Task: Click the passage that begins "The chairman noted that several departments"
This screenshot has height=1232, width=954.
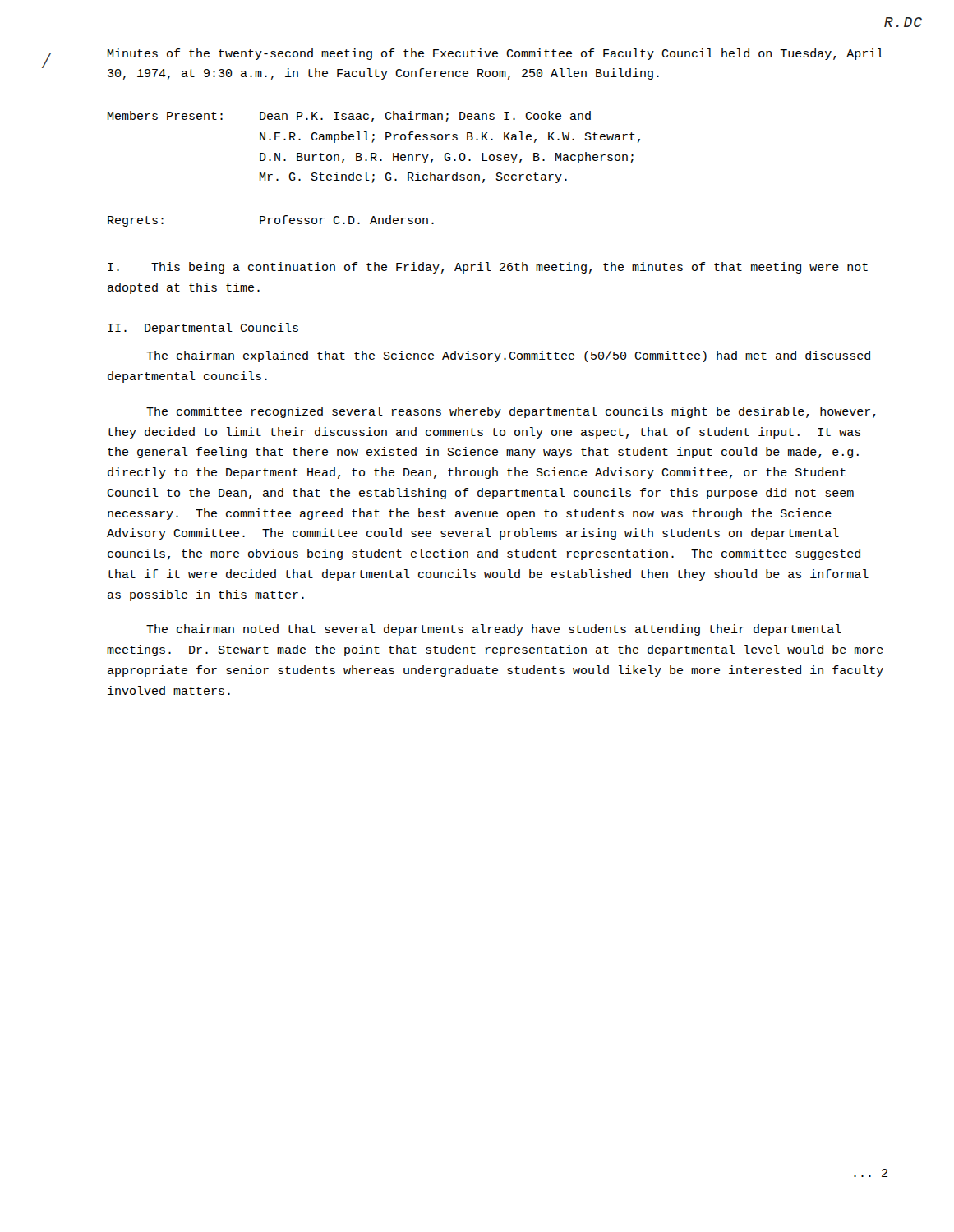Action: [495, 661]
